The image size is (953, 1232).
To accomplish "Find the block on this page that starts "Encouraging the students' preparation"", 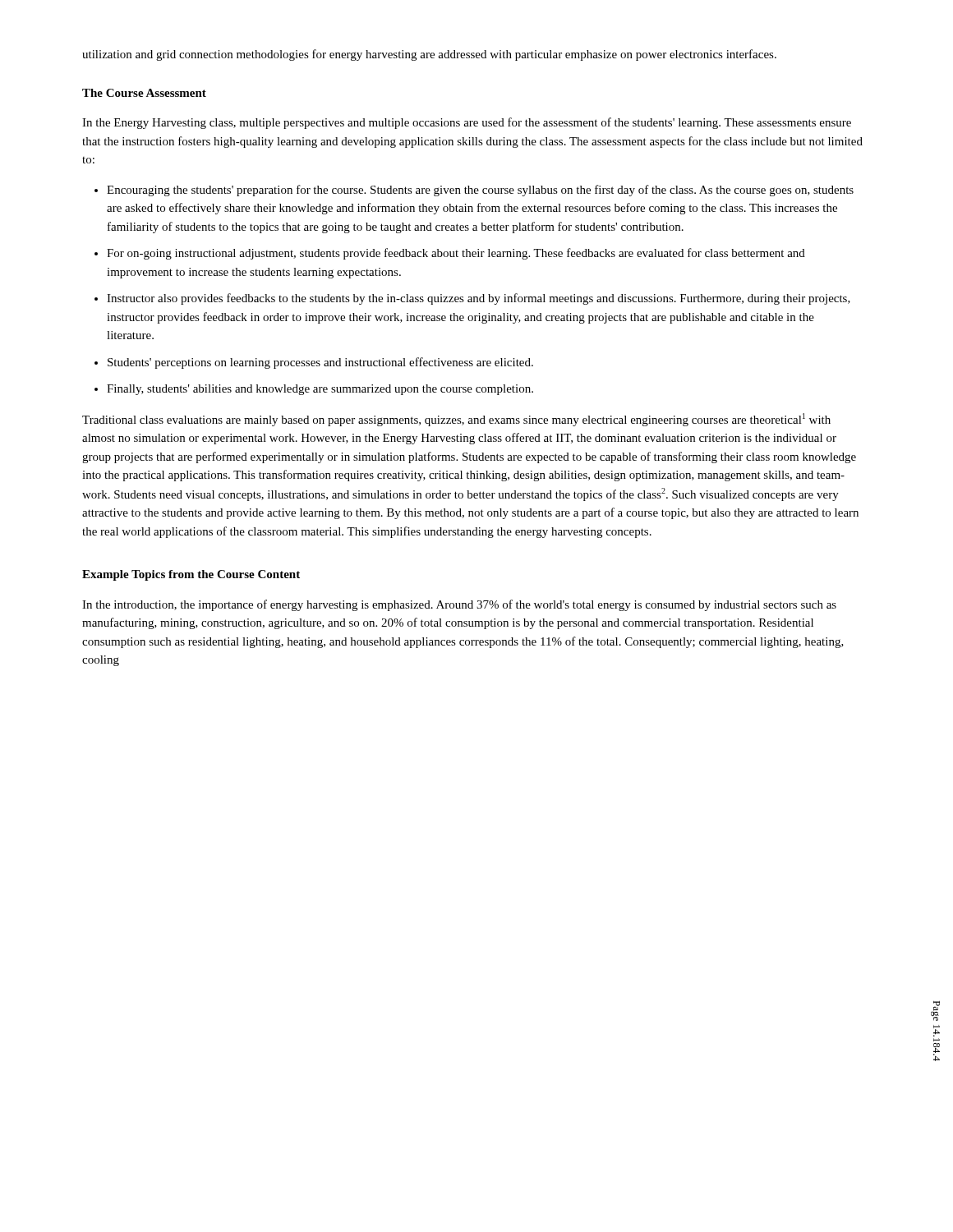I will tap(485, 208).
